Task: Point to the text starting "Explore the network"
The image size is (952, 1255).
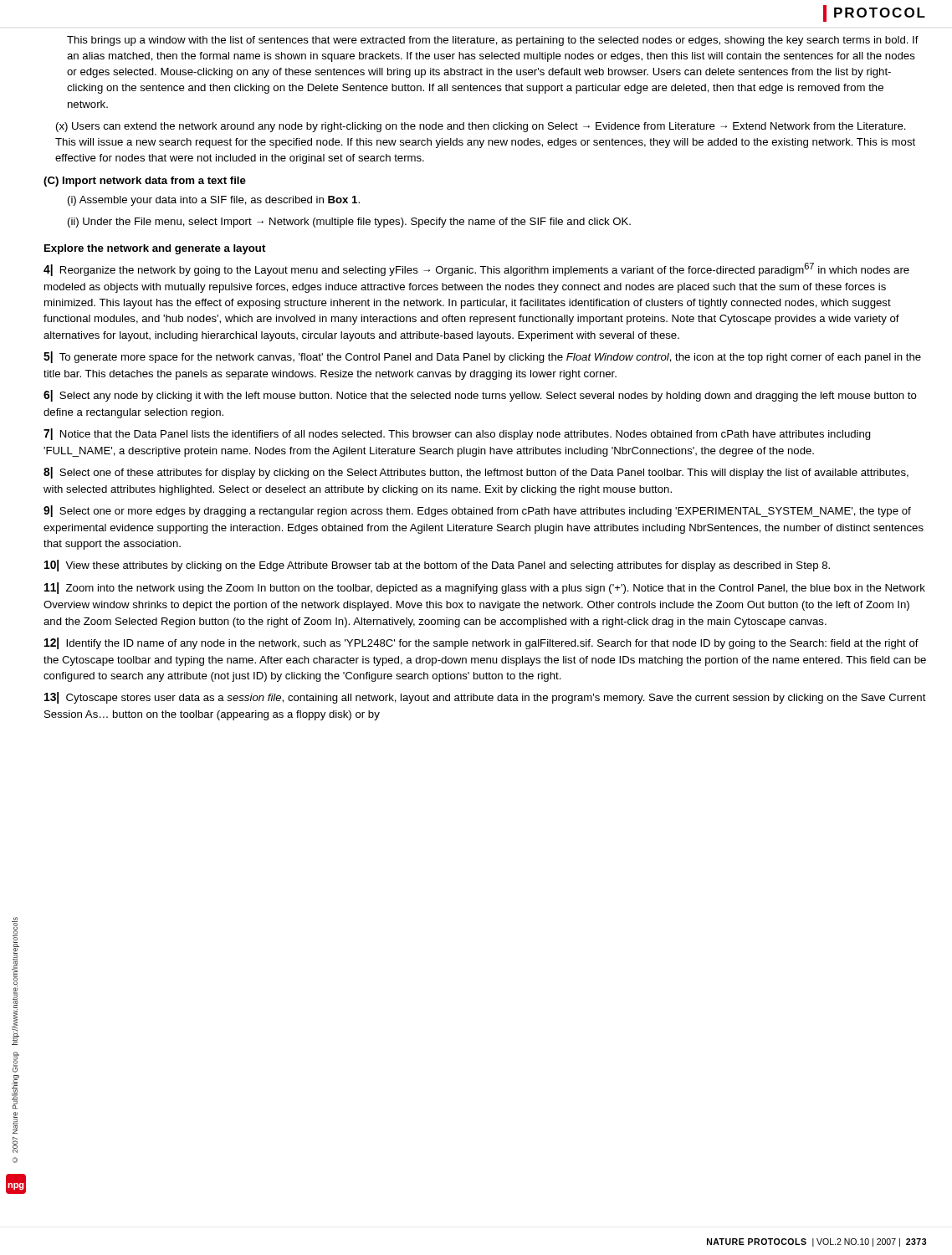Action: 154,248
